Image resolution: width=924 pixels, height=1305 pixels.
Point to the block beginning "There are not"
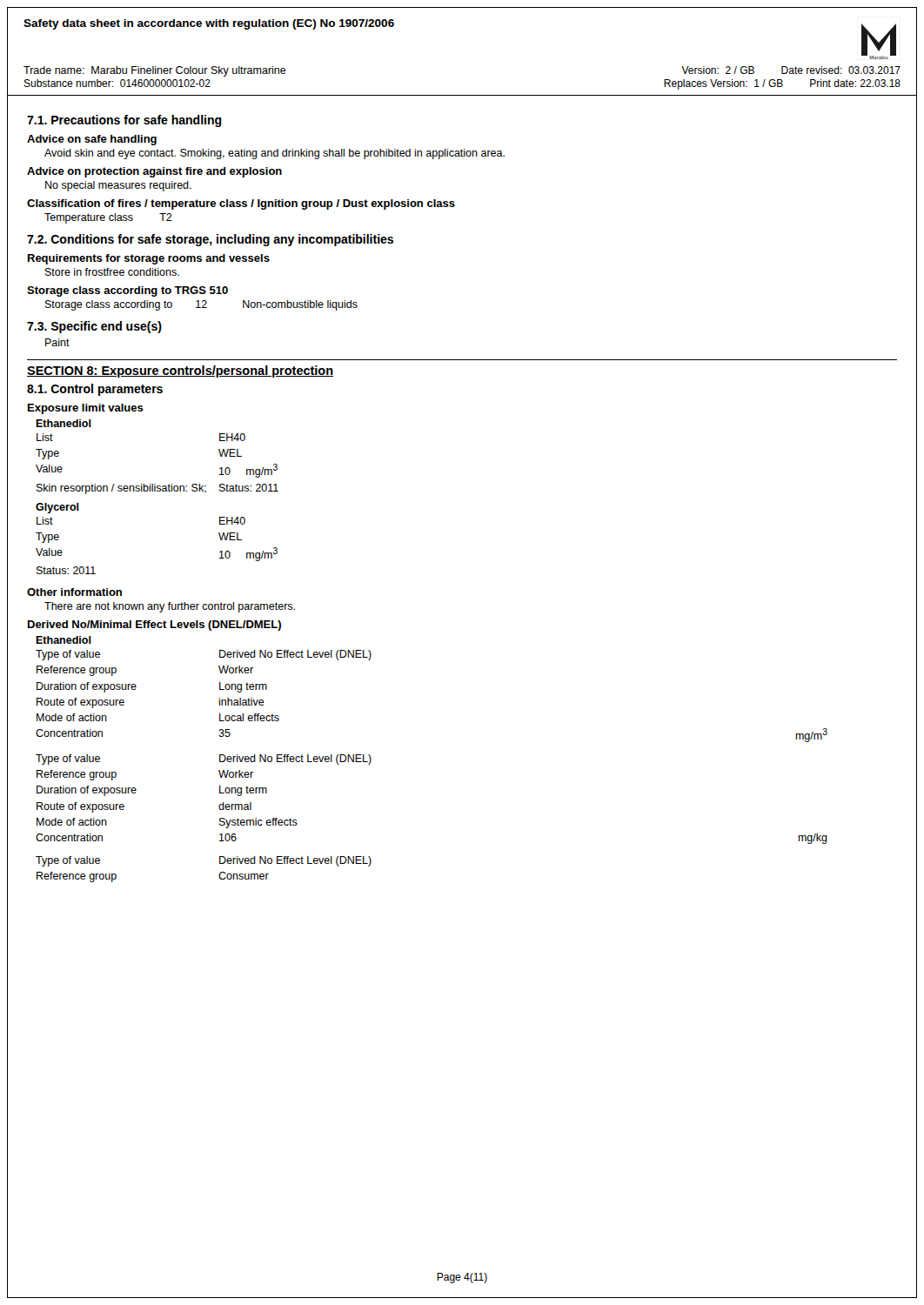click(x=170, y=607)
